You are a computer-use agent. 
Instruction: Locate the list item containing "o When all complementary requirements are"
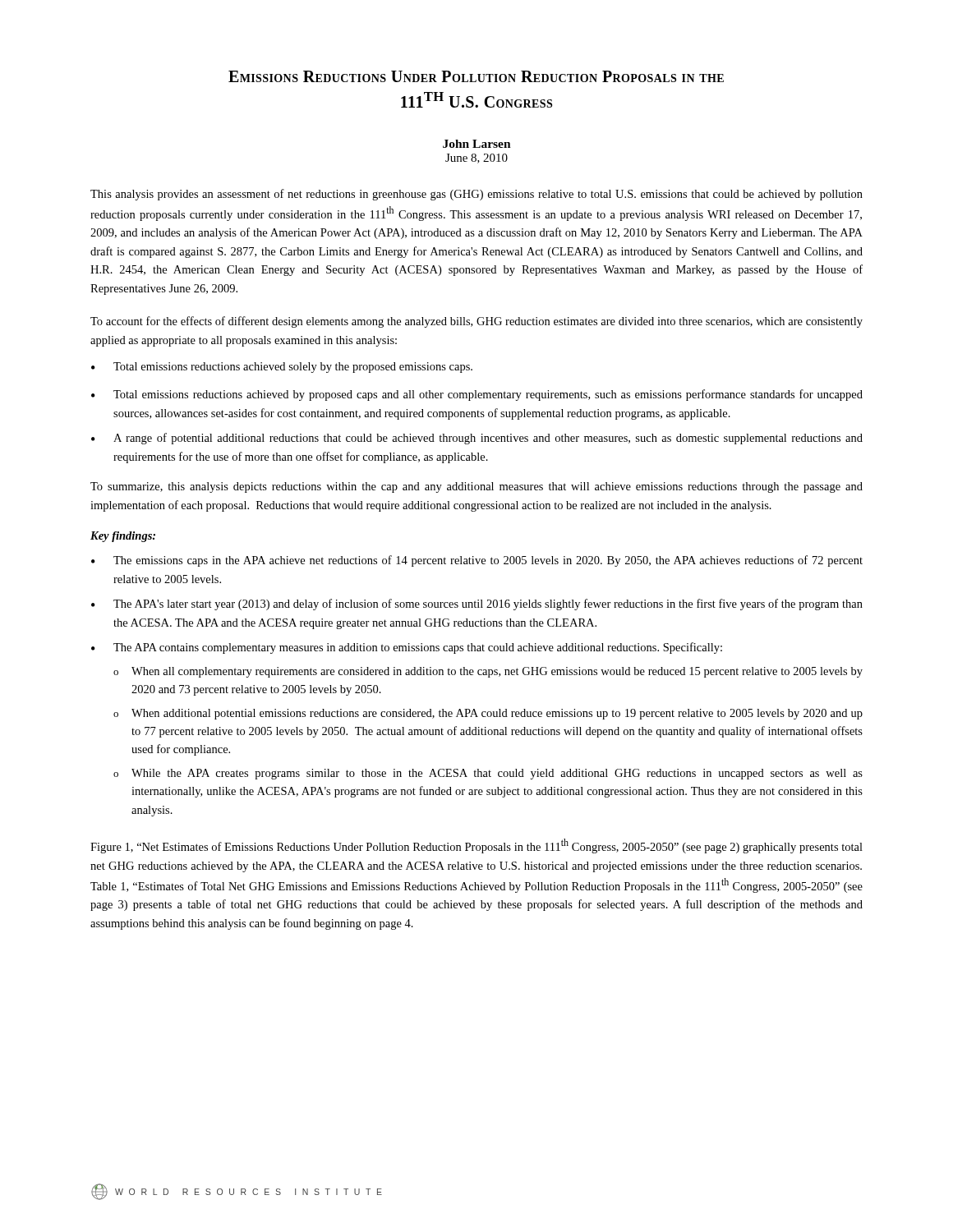[488, 680]
